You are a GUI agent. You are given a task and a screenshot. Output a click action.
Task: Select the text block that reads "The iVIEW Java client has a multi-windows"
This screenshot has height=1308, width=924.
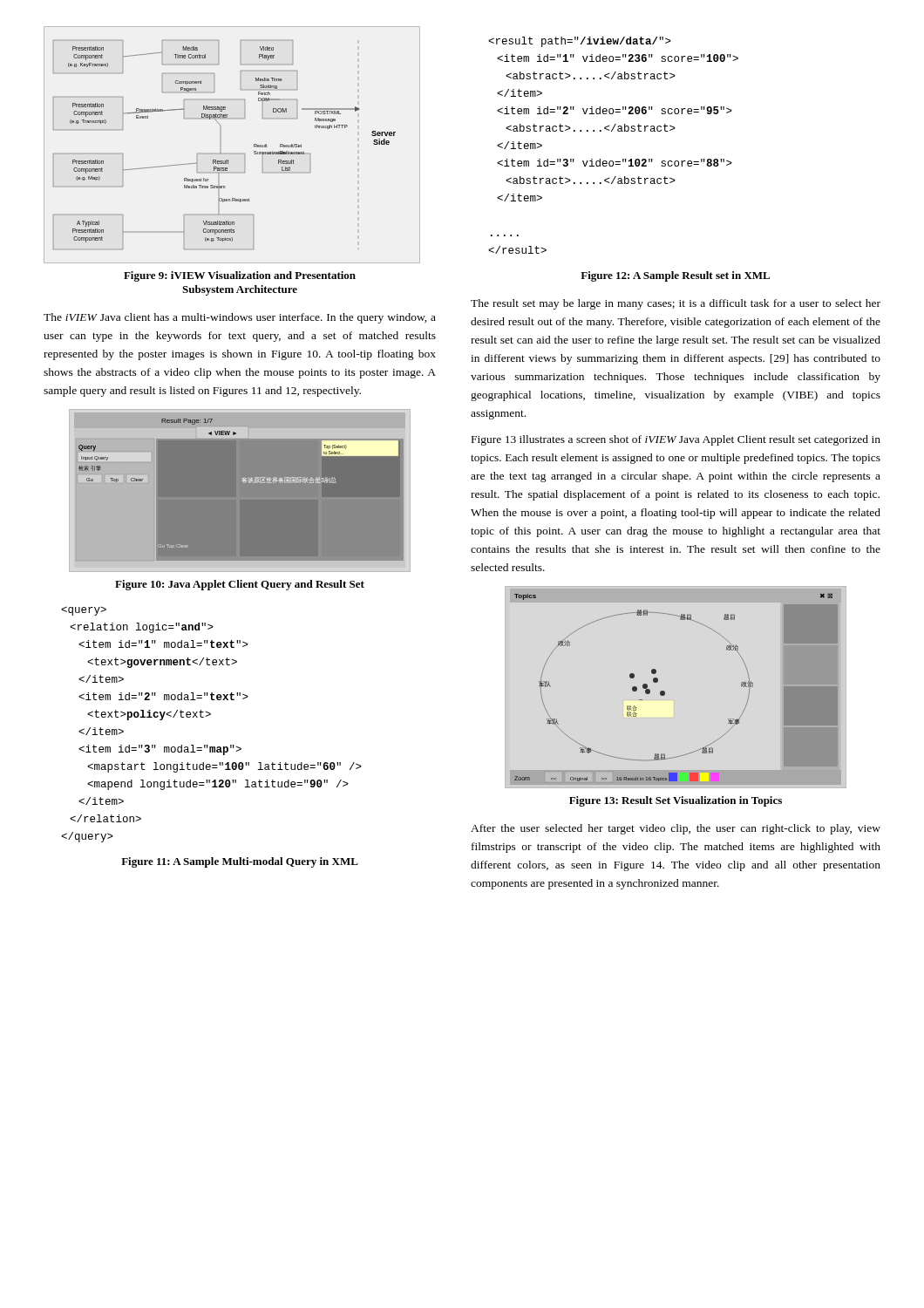[240, 353]
